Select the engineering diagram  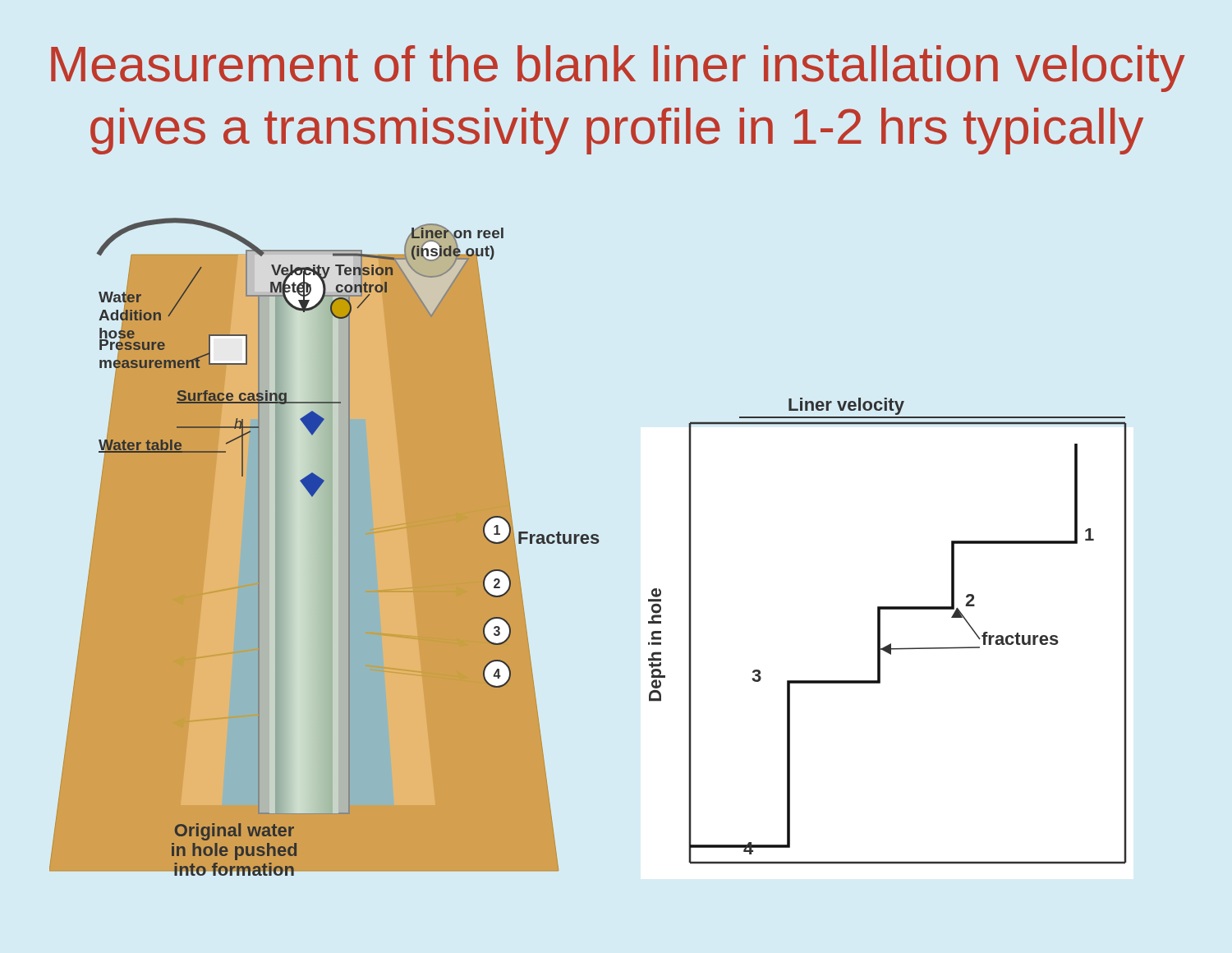click(x=616, y=555)
